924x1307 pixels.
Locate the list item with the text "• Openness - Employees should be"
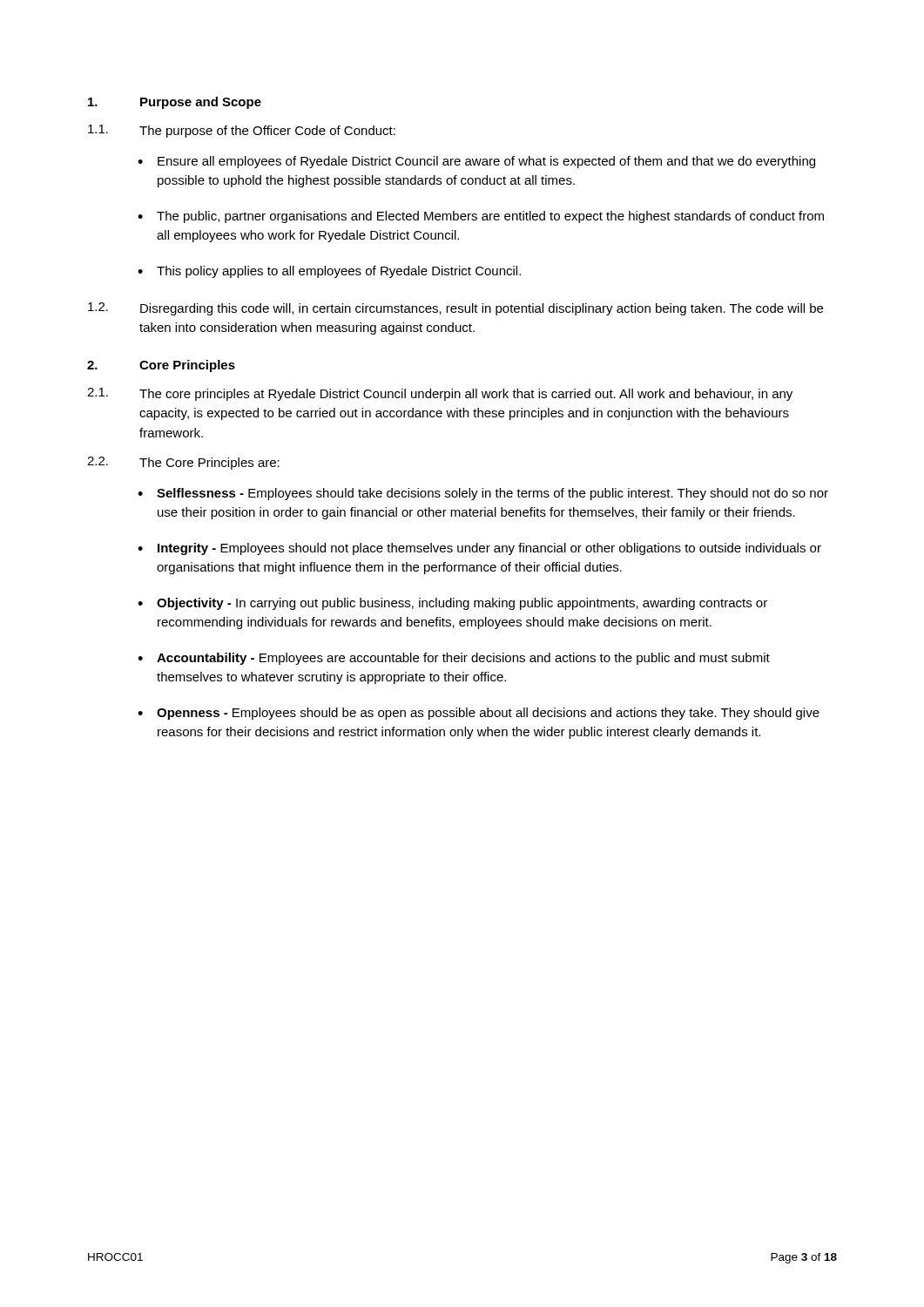point(487,723)
